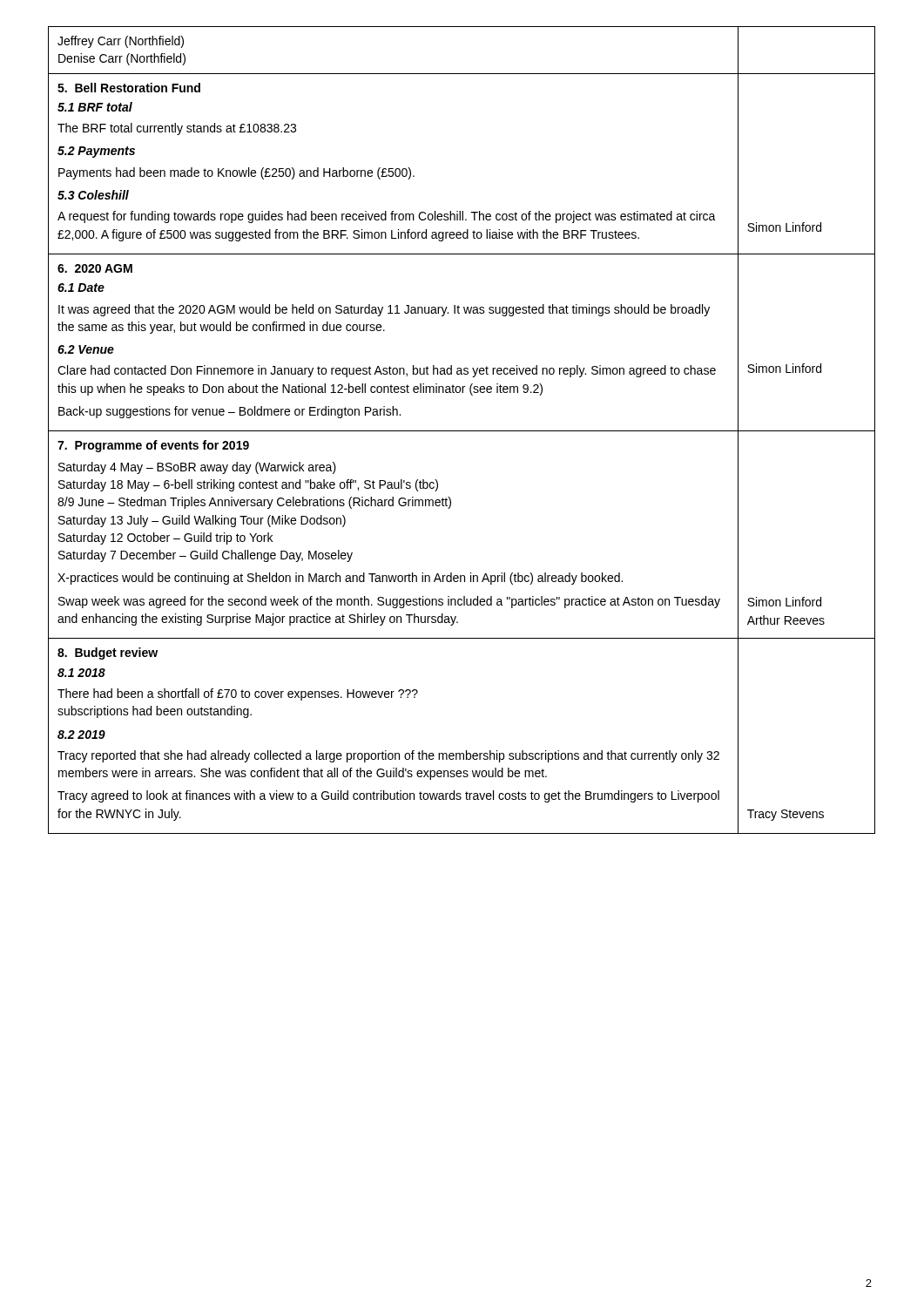Image resolution: width=924 pixels, height=1307 pixels.
Task: Locate the text "5. Bell Restoration Fund"
Action: pyautogui.click(x=129, y=88)
